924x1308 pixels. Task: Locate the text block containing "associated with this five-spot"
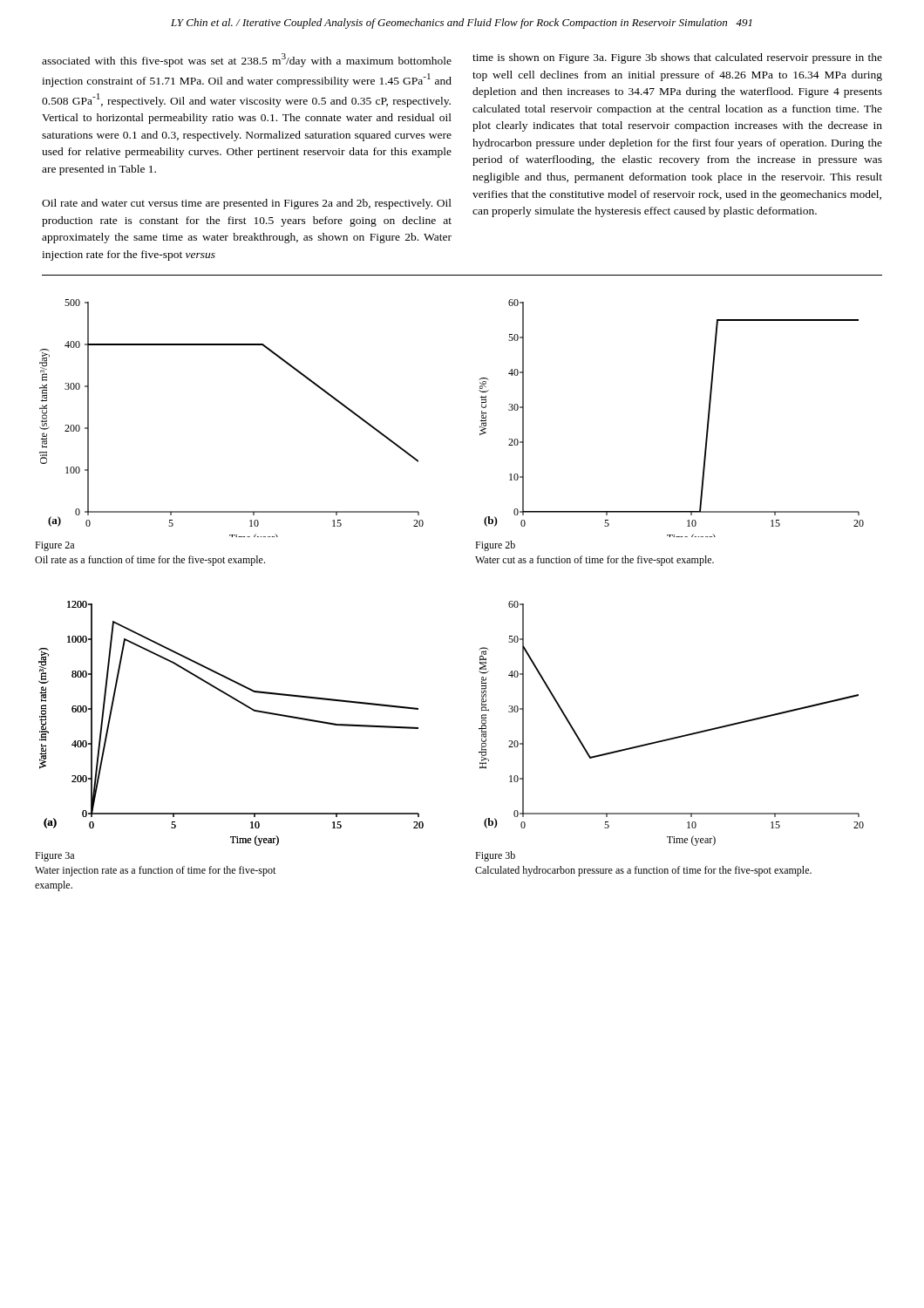click(247, 156)
